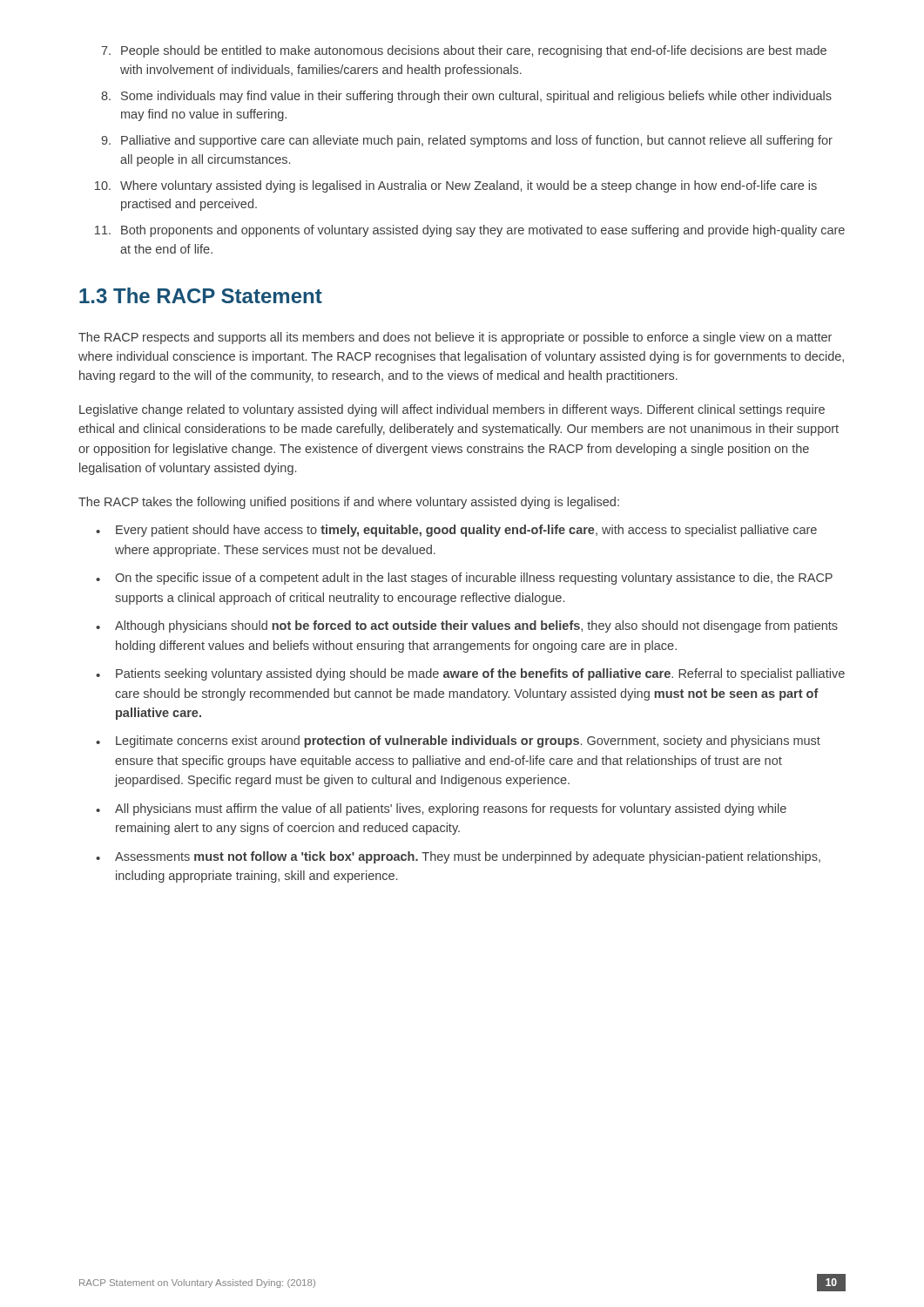Navigate to the text starting "8. Some individuals may find value in"
Image resolution: width=924 pixels, height=1307 pixels.
(x=462, y=106)
